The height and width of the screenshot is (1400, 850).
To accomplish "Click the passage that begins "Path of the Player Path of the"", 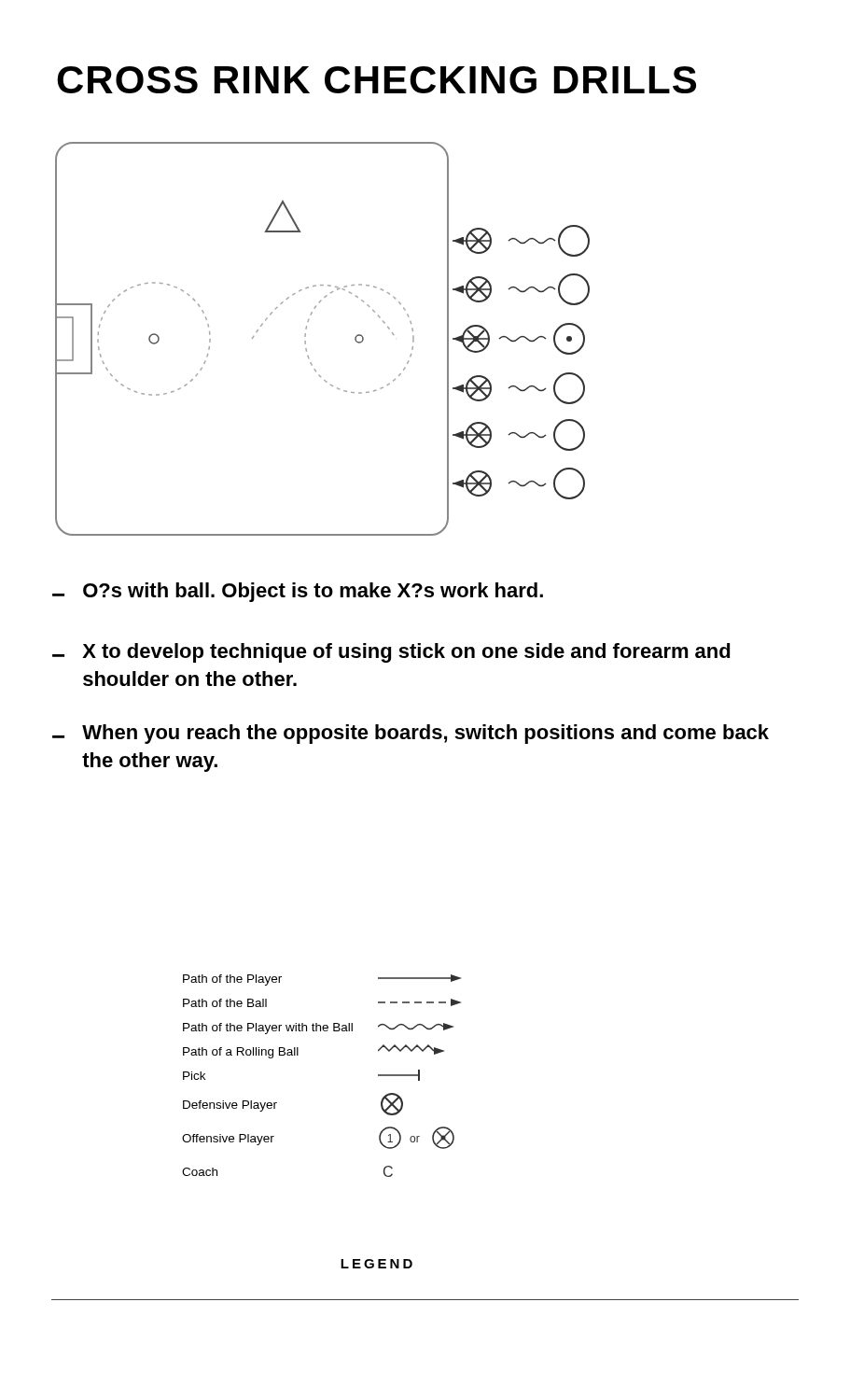I will pos(378,1077).
